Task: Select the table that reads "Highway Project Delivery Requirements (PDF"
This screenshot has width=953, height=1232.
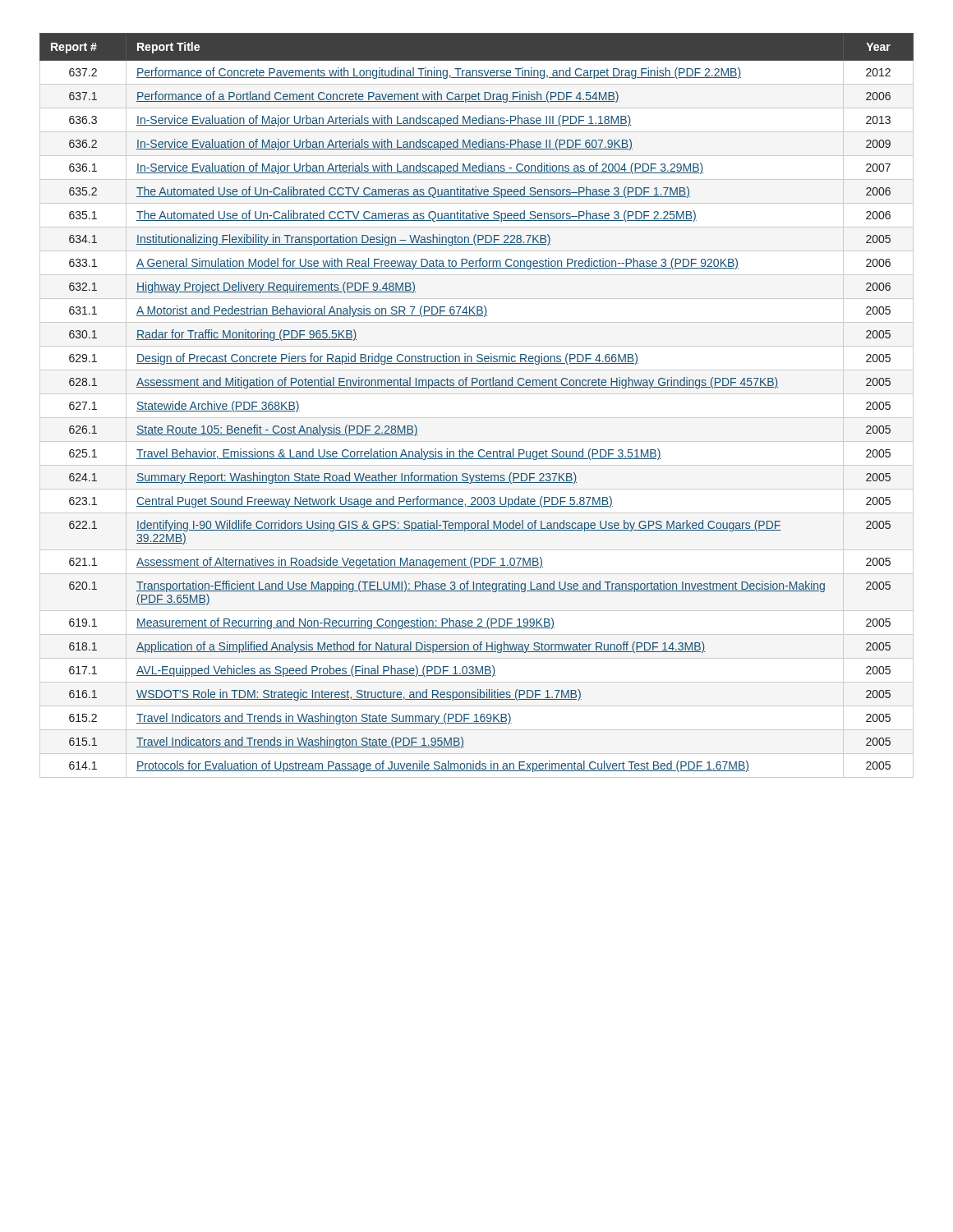Action: click(x=476, y=405)
